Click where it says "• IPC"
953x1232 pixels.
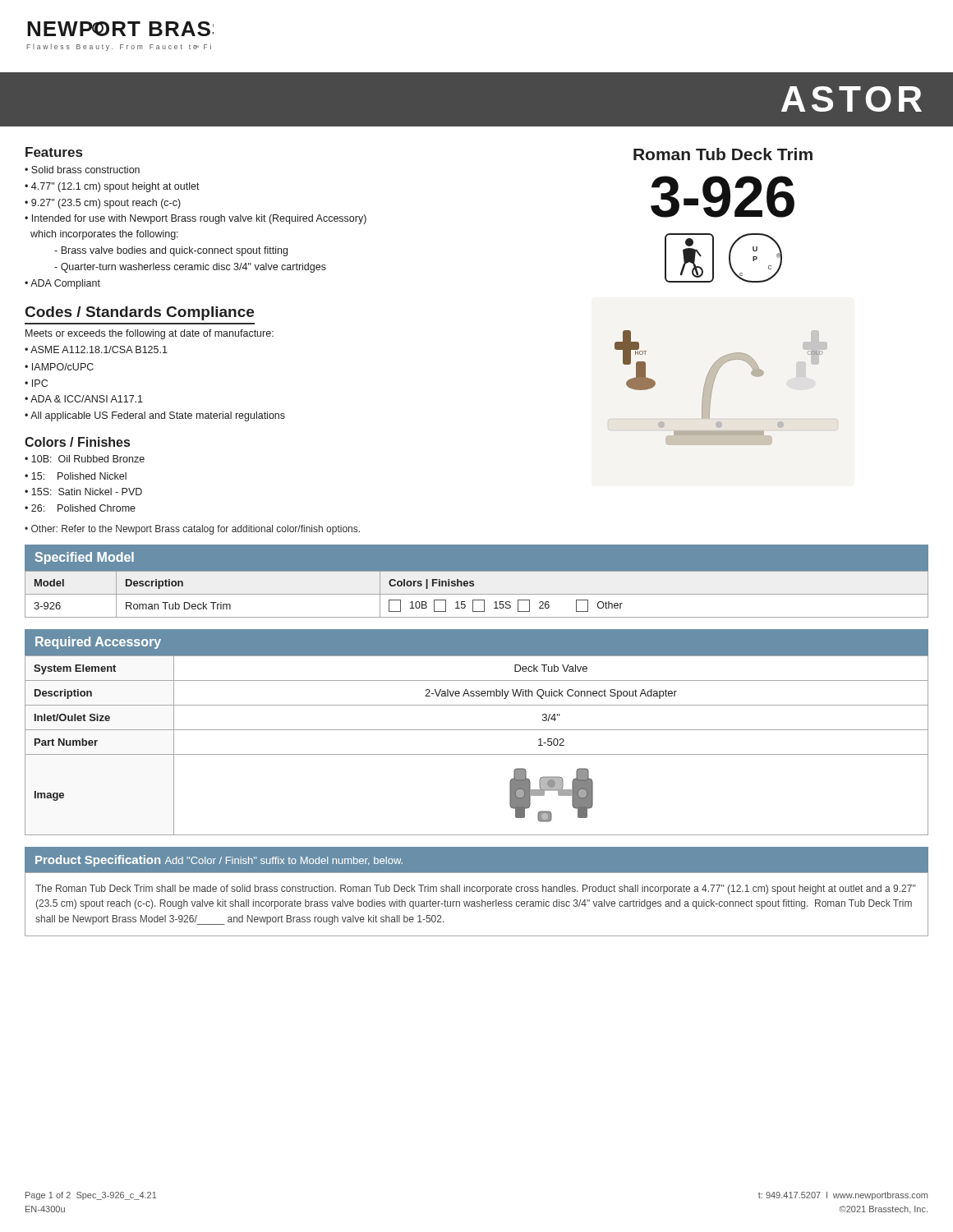[x=36, y=383]
